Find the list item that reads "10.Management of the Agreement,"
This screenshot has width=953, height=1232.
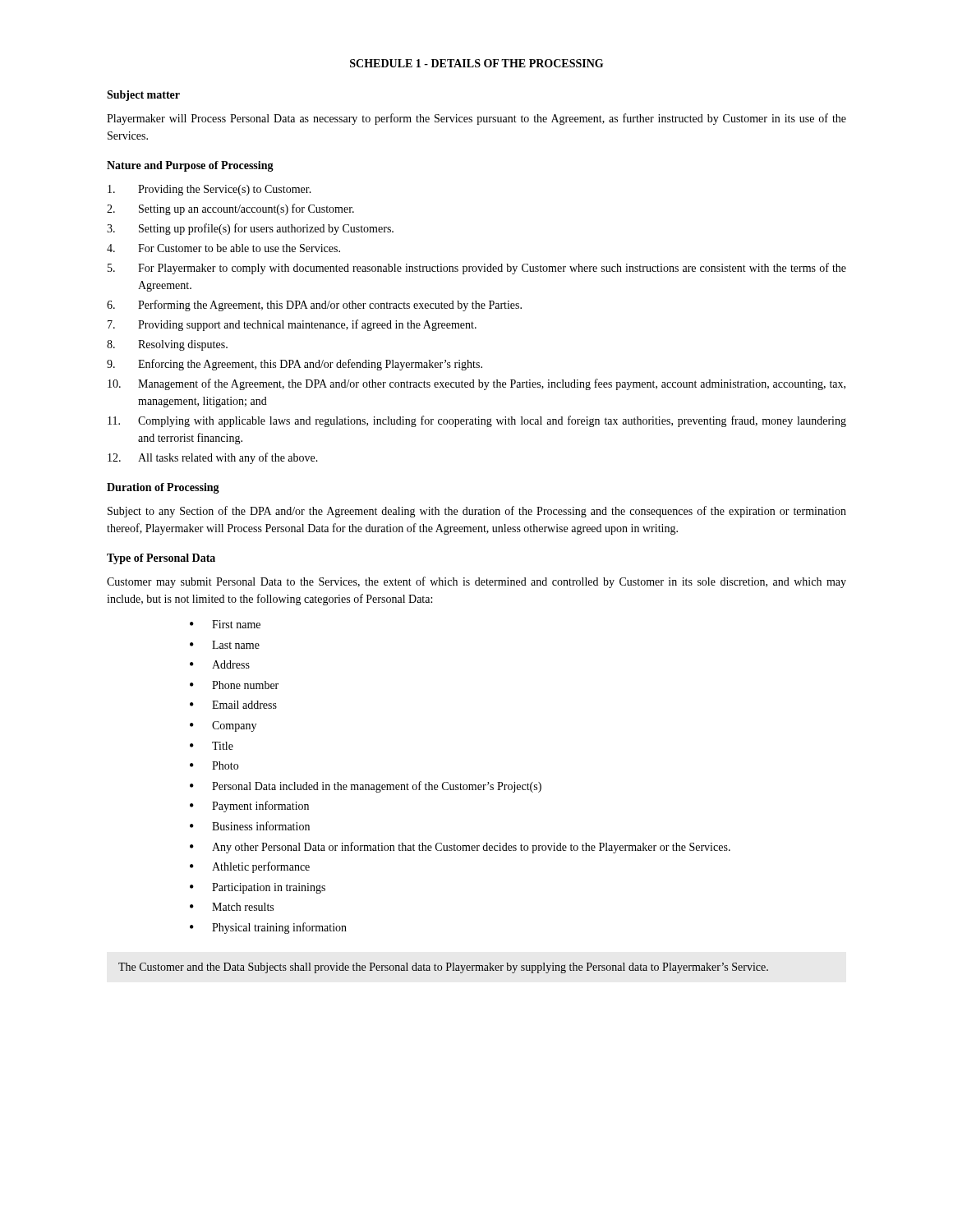(x=476, y=393)
